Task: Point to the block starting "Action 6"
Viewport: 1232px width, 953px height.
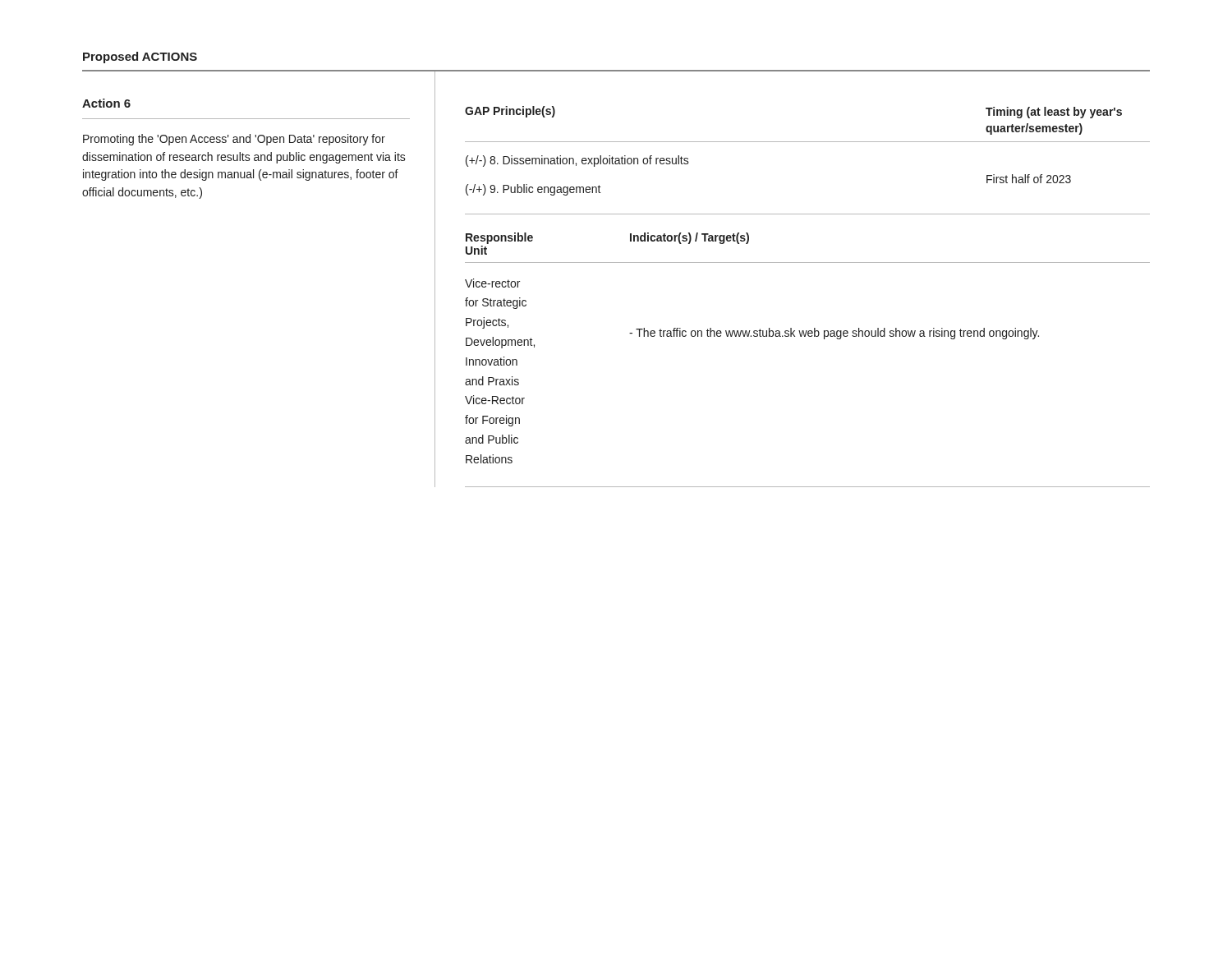Action: click(x=106, y=103)
